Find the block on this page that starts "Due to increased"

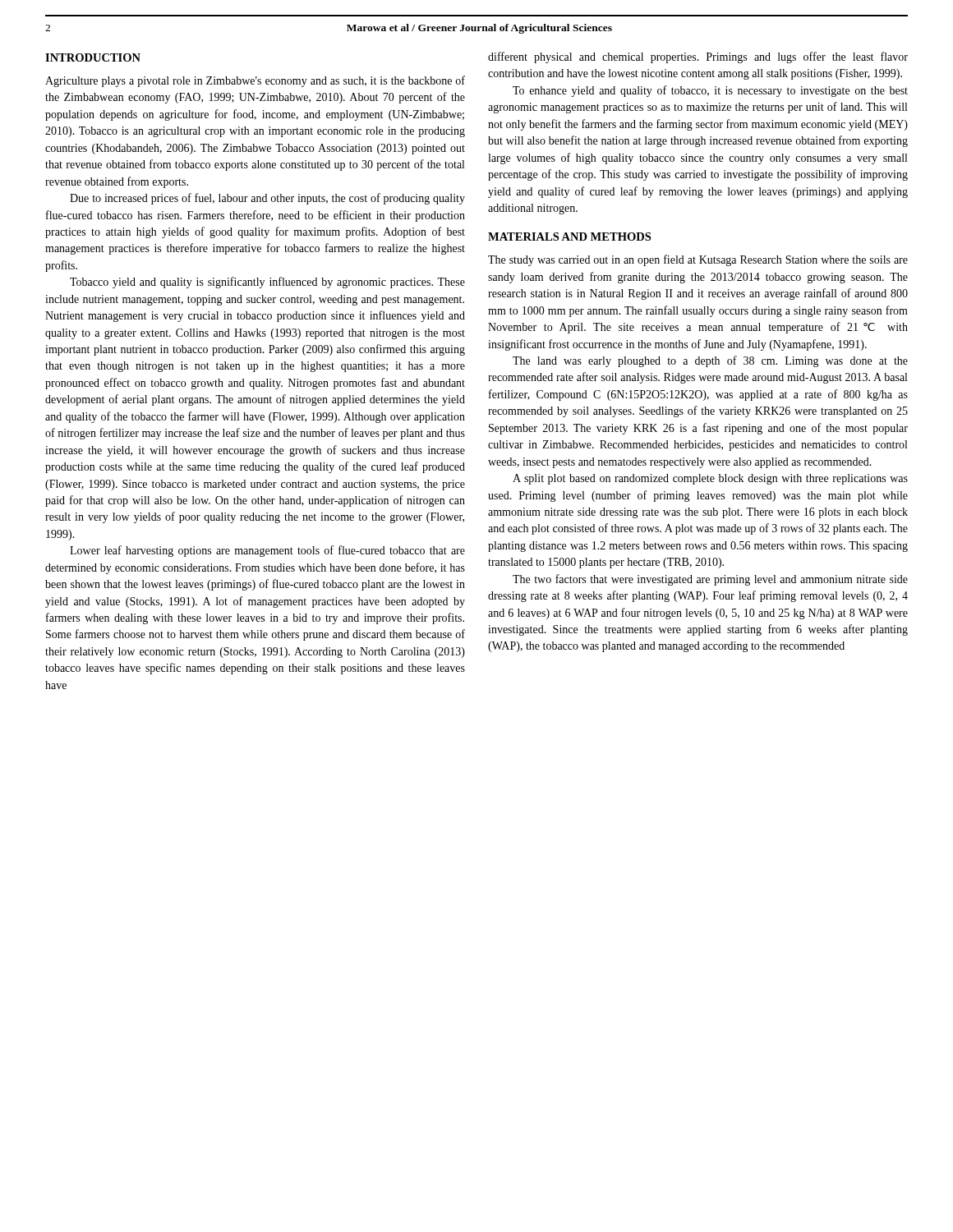[255, 233]
